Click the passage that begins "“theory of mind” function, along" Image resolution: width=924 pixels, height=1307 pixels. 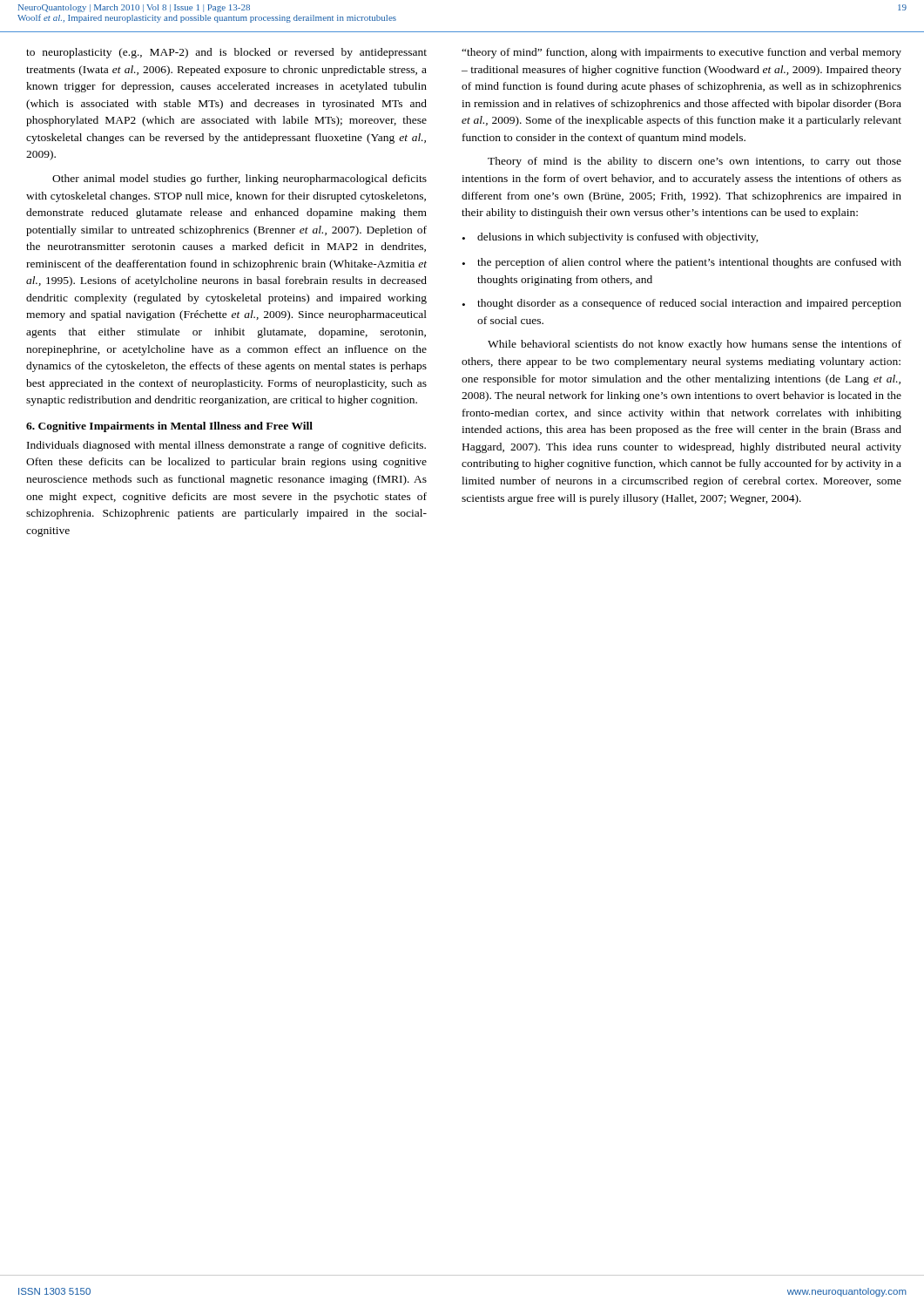point(681,95)
